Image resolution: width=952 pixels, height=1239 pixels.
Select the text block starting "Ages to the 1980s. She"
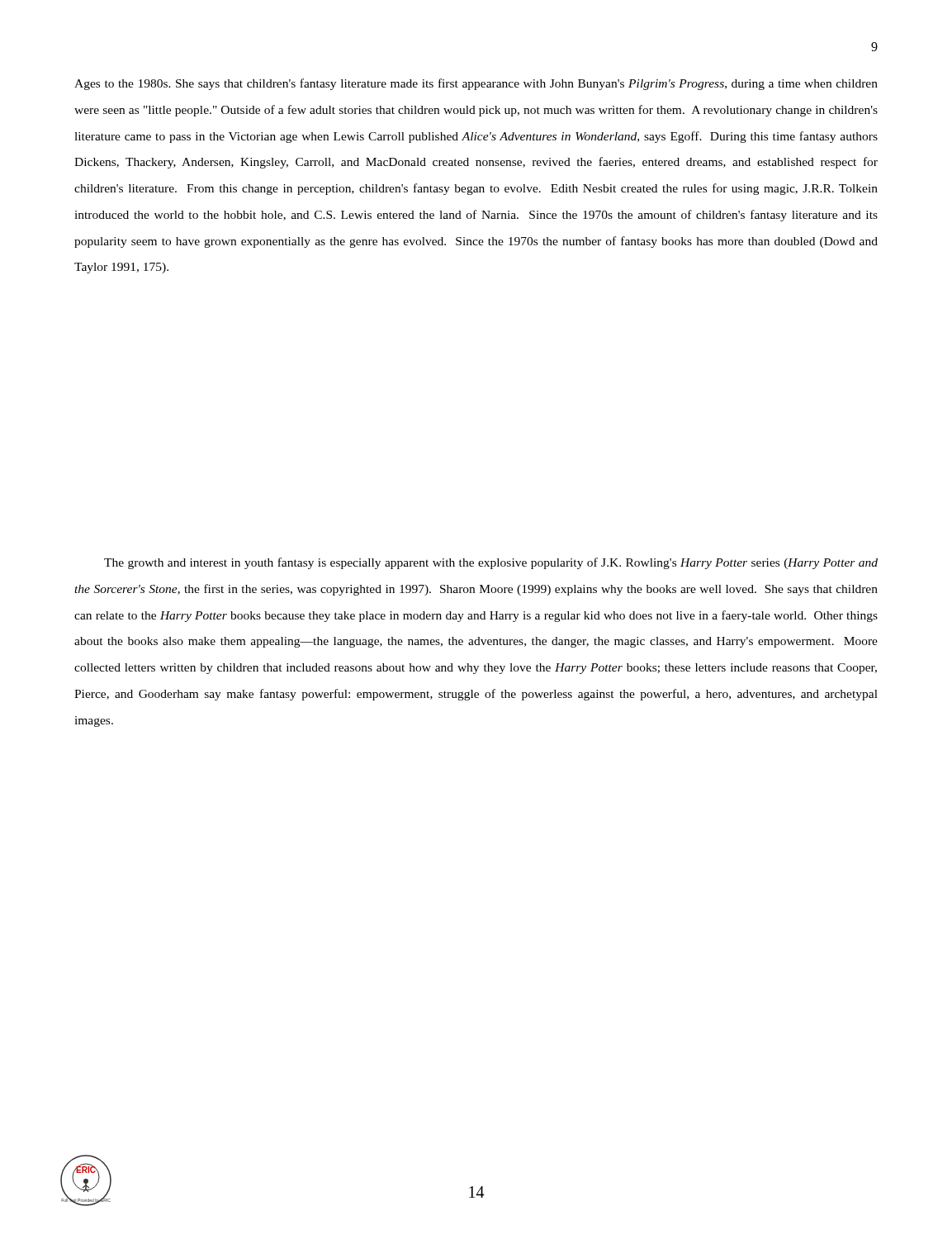point(476,175)
